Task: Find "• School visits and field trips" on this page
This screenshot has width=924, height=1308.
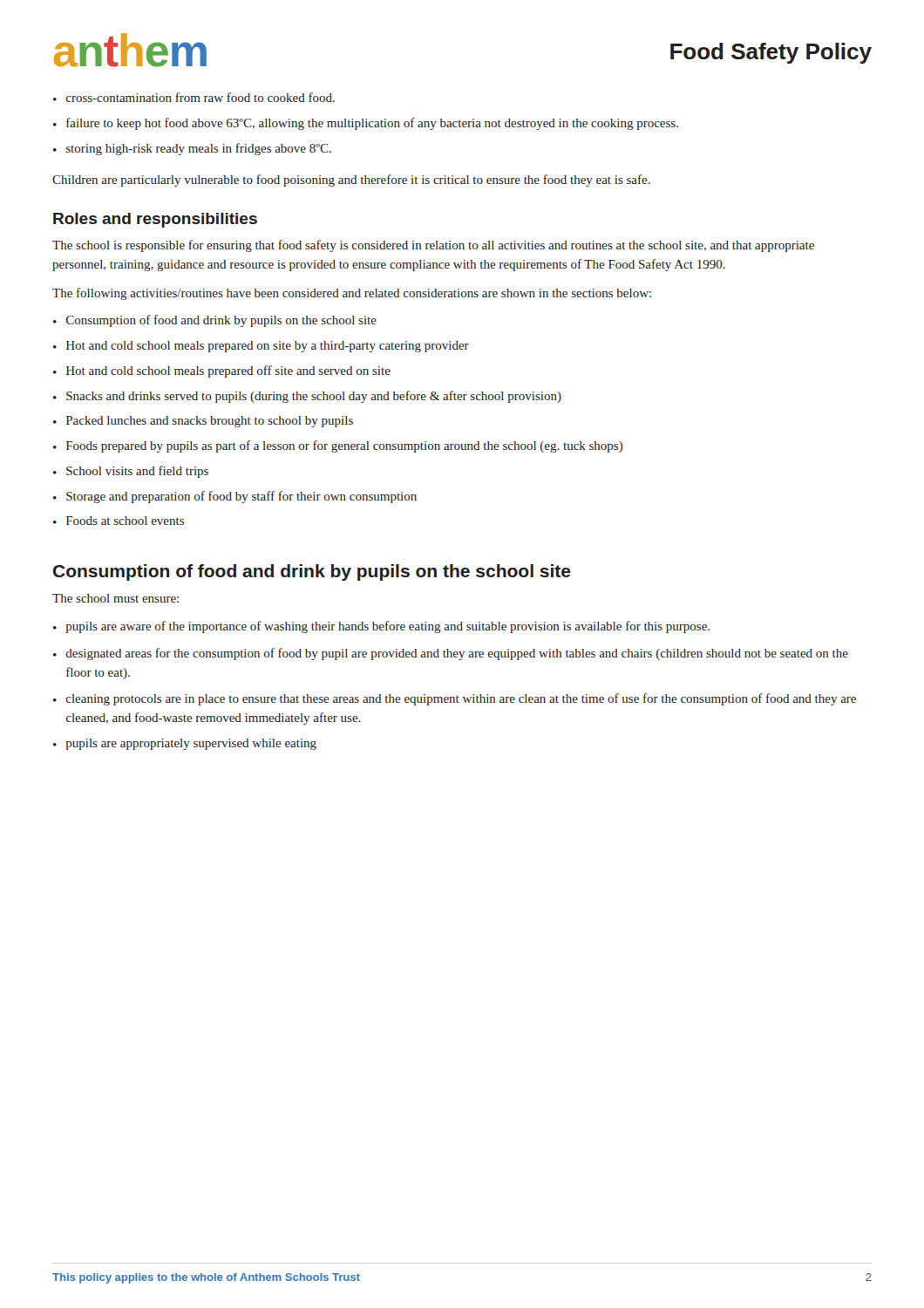Action: 131,472
